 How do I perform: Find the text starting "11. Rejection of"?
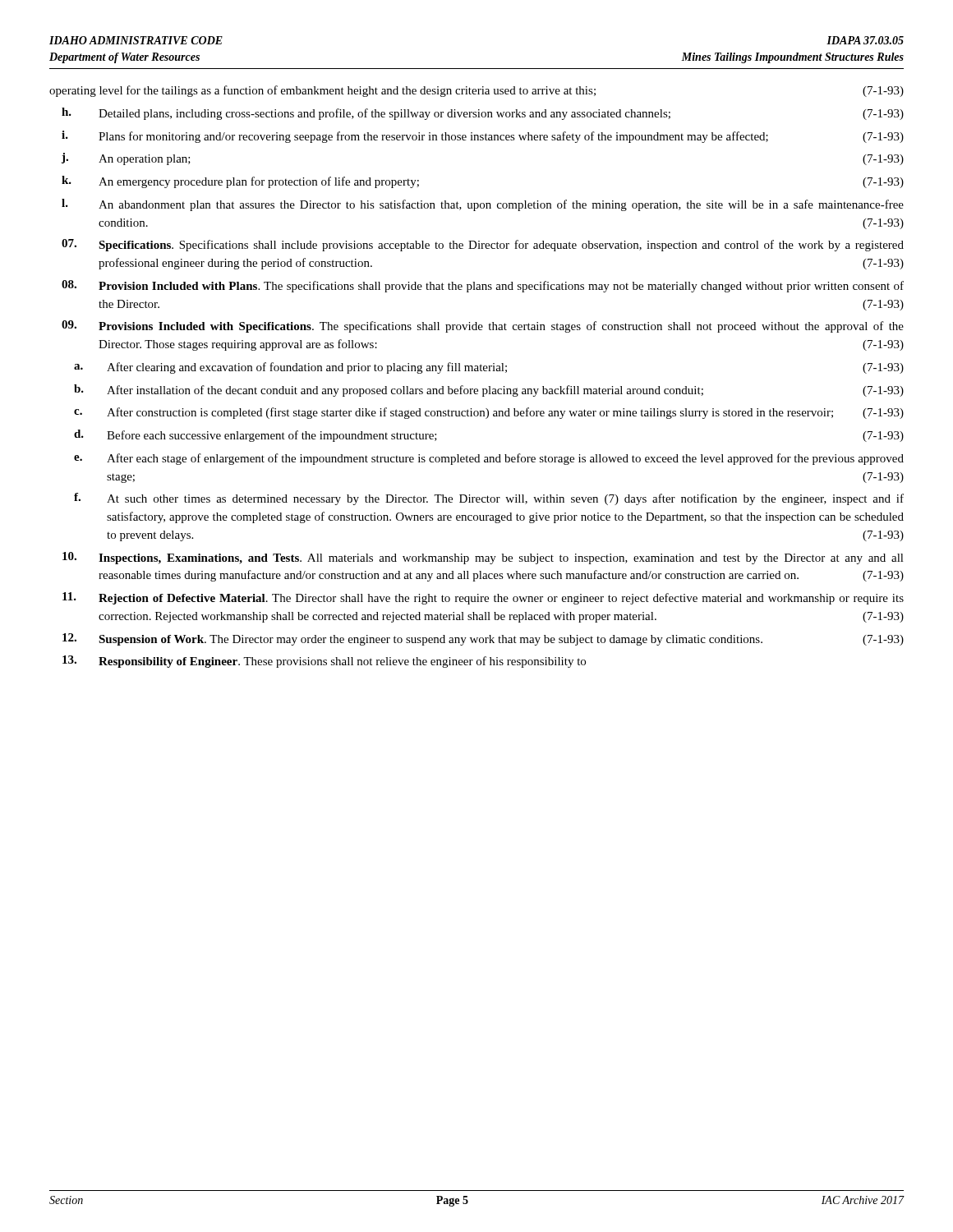click(476, 608)
